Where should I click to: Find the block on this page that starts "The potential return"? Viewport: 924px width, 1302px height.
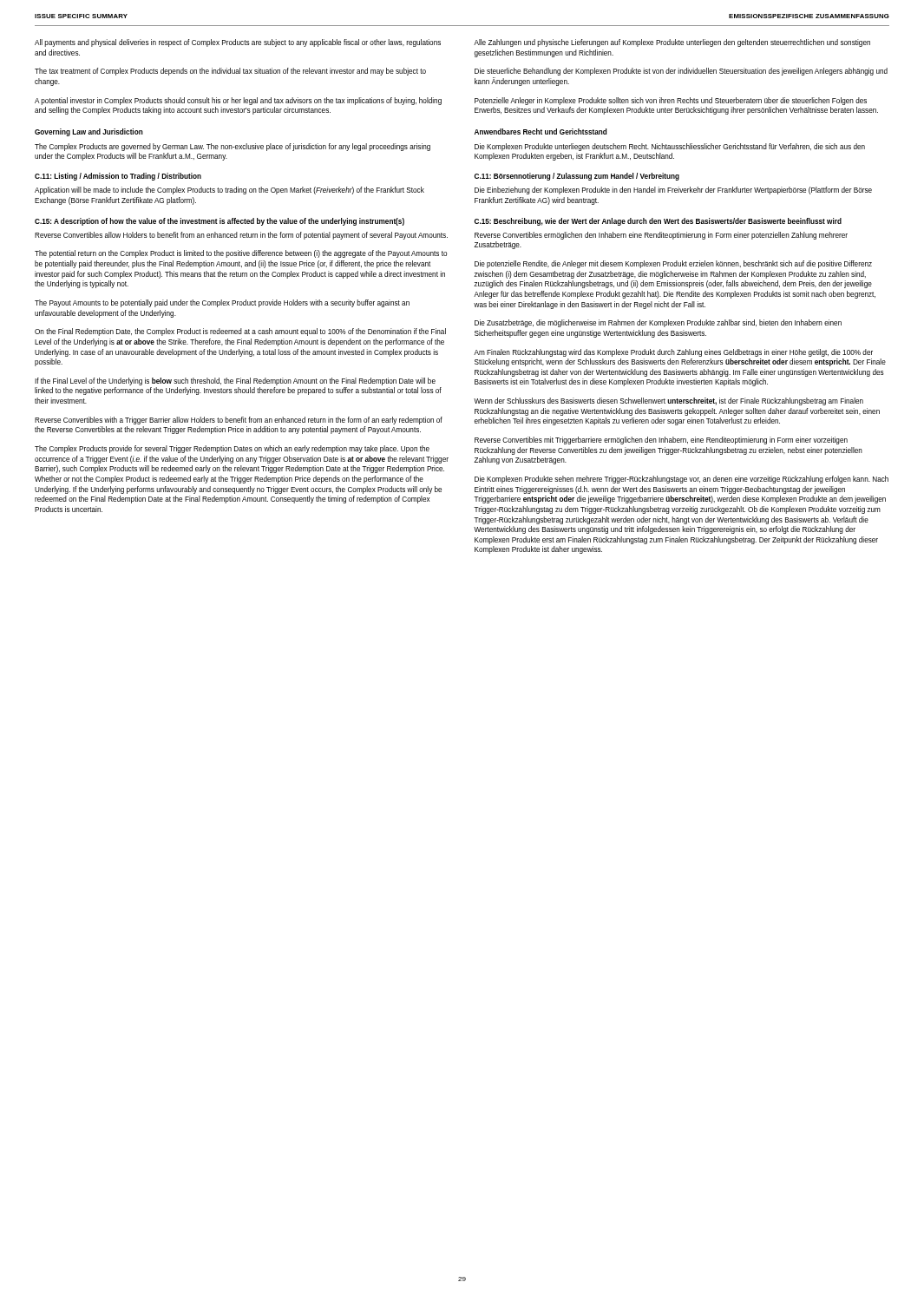tap(242, 270)
